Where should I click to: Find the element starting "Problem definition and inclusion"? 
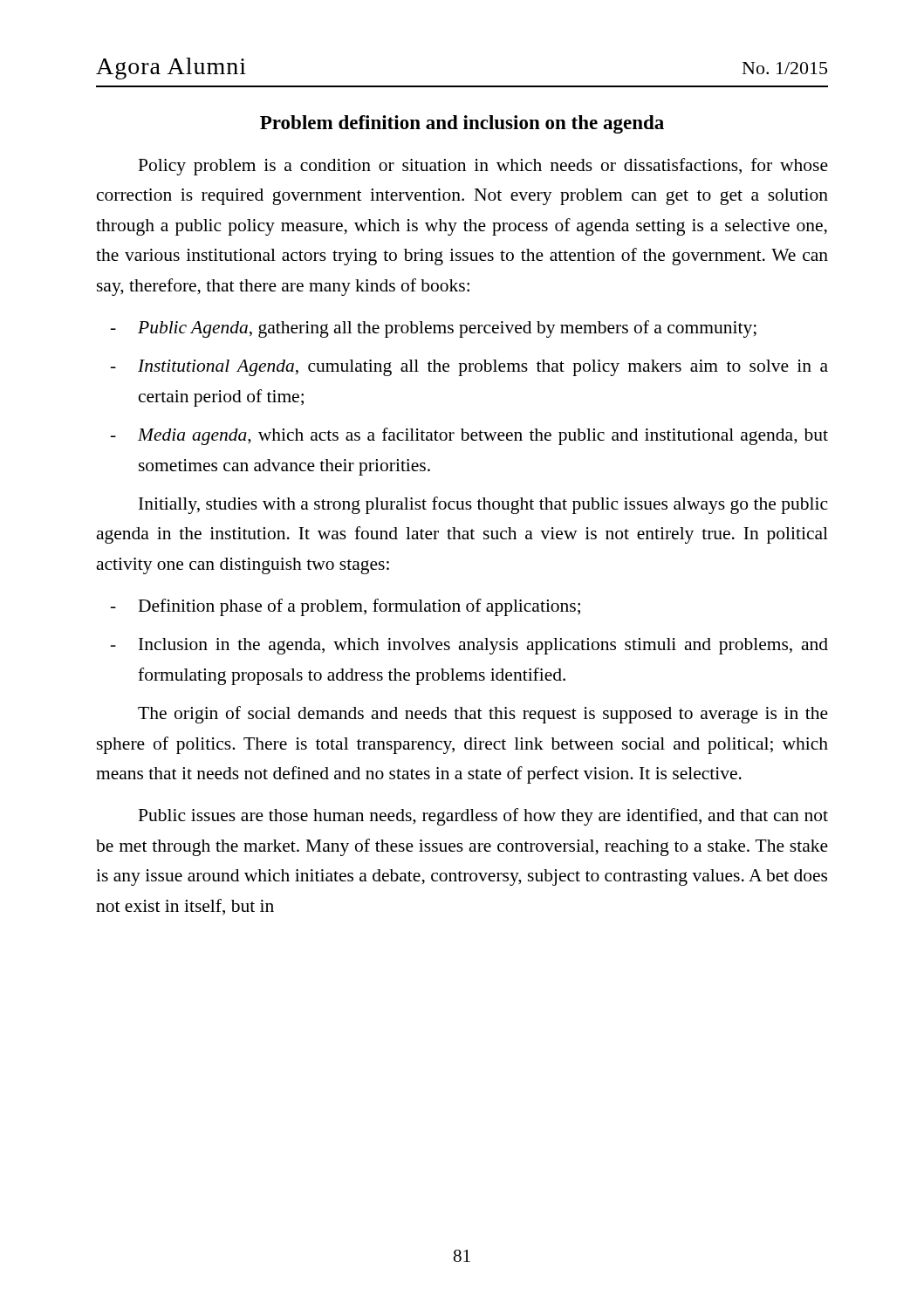pyautogui.click(x=462, y=123)
